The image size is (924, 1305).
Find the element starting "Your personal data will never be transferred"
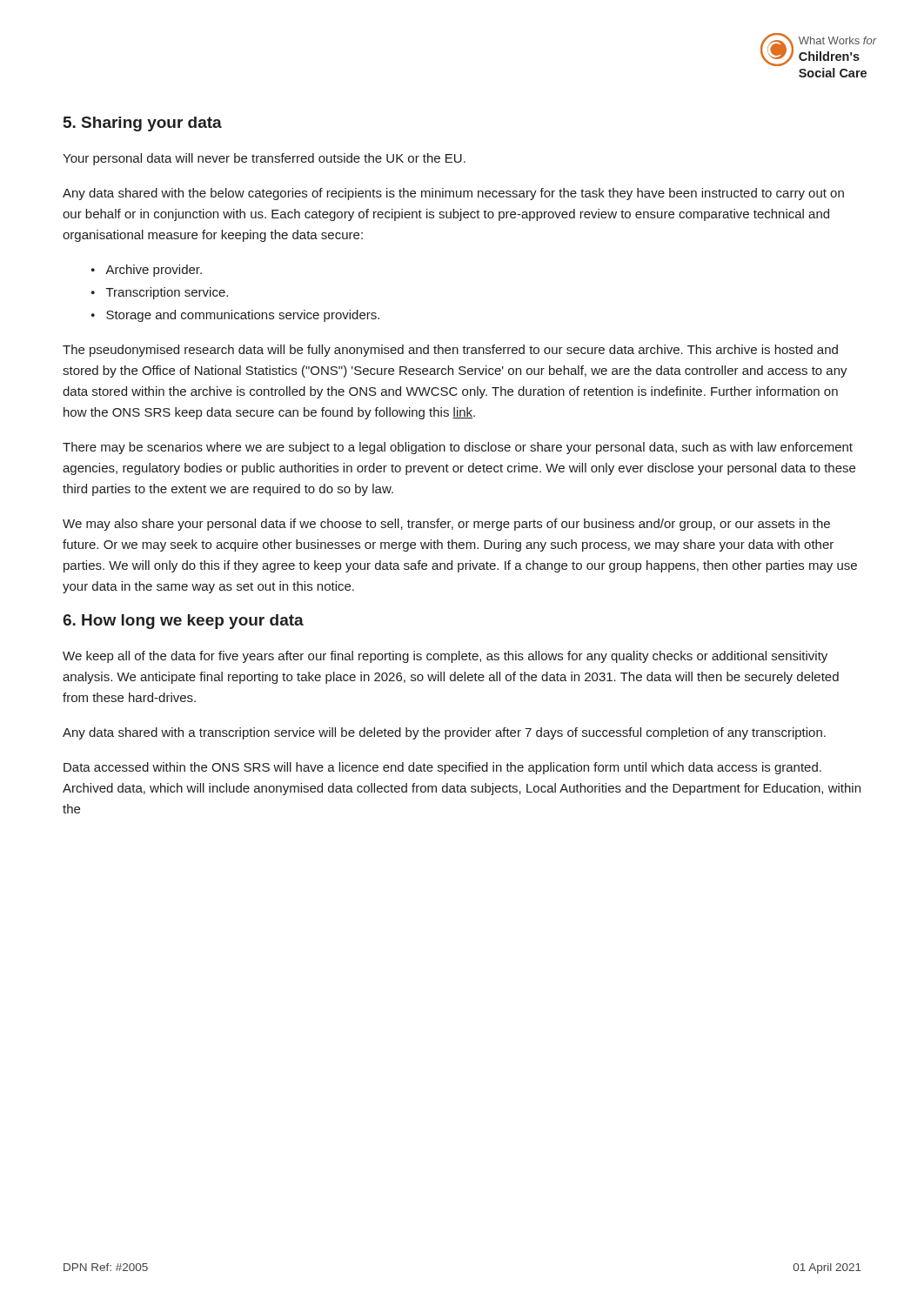click(264, 158)
